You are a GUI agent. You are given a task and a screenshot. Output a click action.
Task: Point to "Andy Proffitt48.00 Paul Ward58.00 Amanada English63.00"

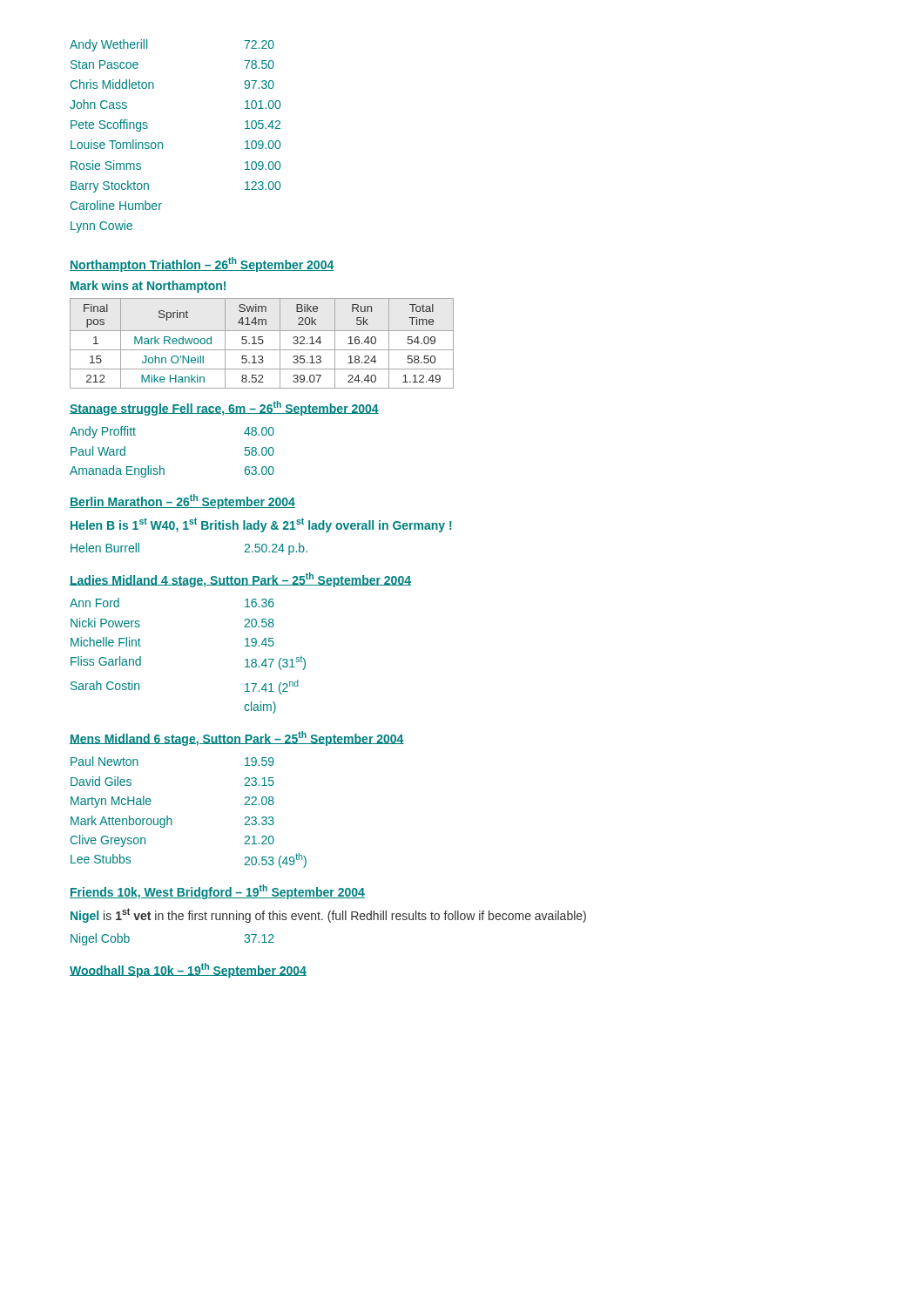105,432
